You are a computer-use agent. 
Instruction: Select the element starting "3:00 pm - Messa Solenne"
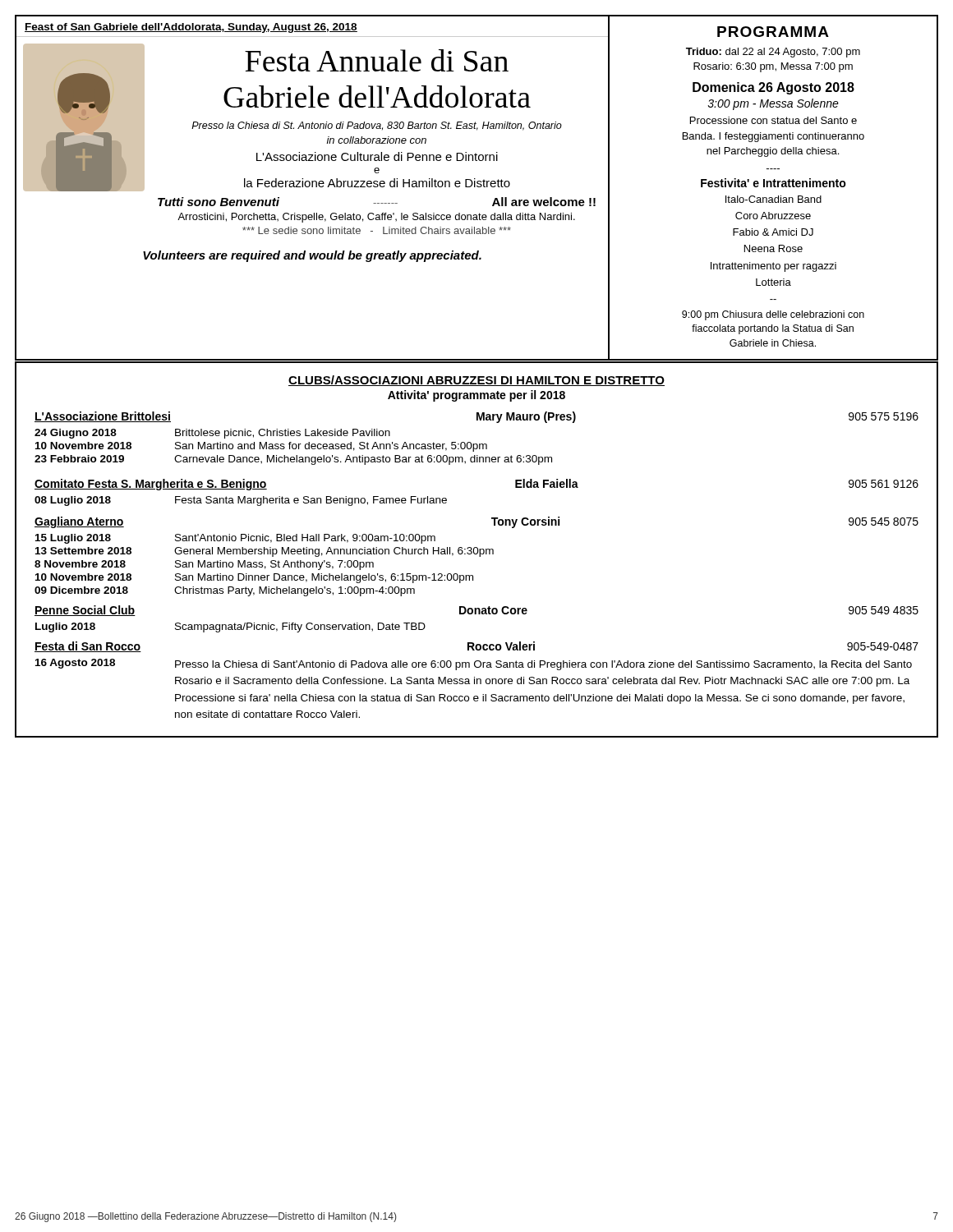click(773, 104)
